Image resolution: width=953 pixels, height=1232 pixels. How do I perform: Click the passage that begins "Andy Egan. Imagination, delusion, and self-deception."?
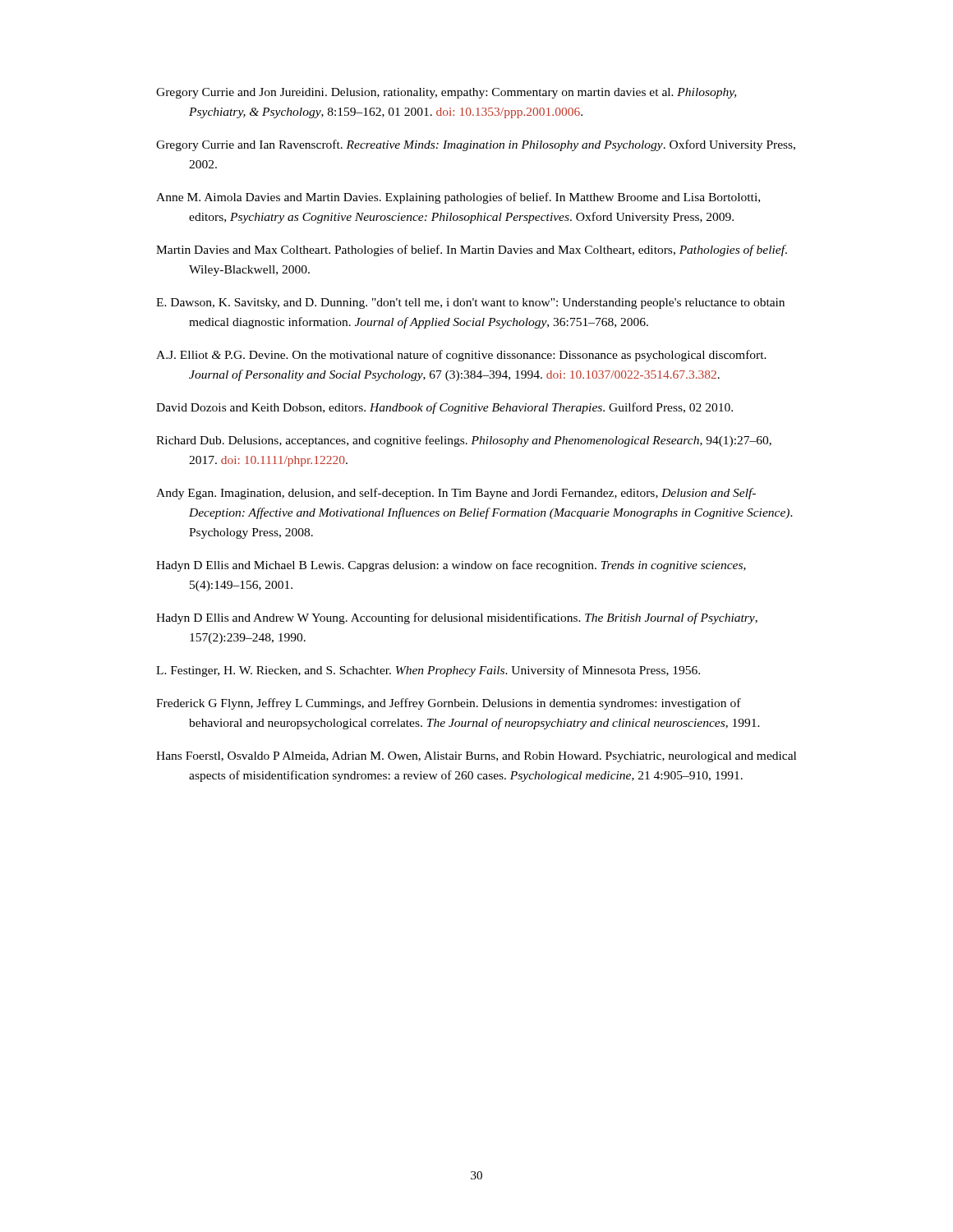(475, 512)
